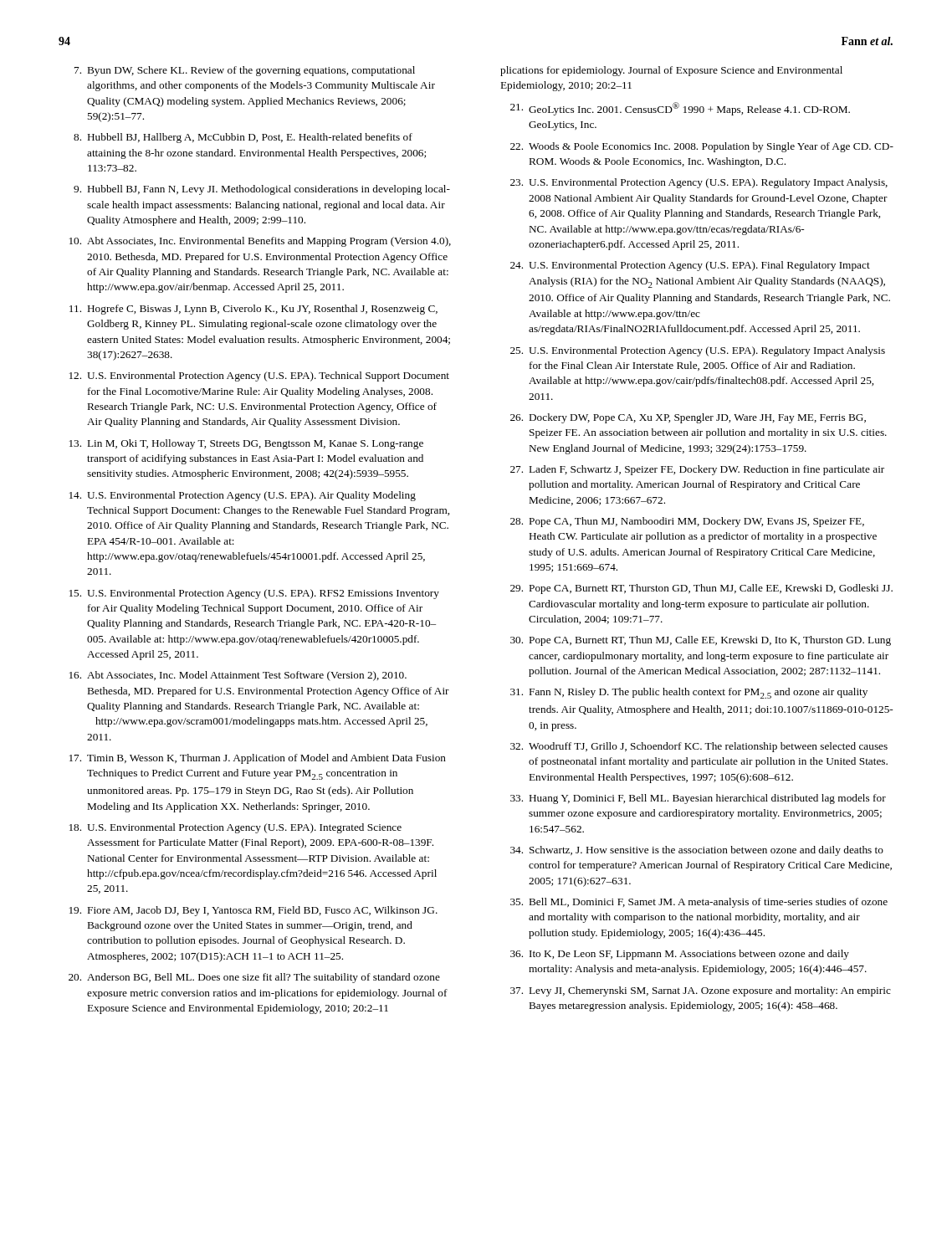Image resolution: width=952 pixels, height=1255 pixels.
Task: Find the region starting "7. Byun DW, Schere"
Action: click(255, 93)
